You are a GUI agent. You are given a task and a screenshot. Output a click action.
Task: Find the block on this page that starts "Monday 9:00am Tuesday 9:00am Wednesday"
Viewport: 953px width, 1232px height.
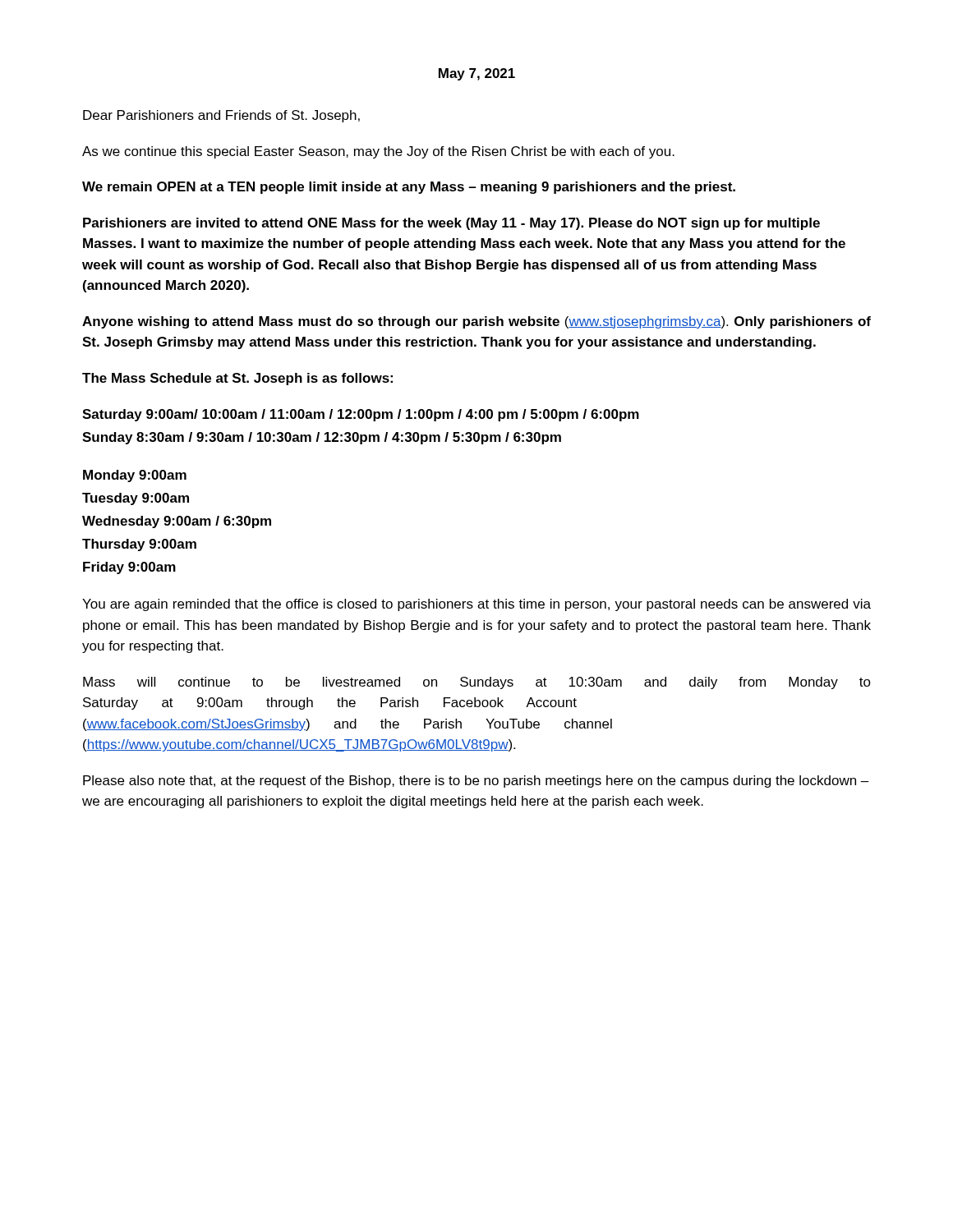pos(177,521)
